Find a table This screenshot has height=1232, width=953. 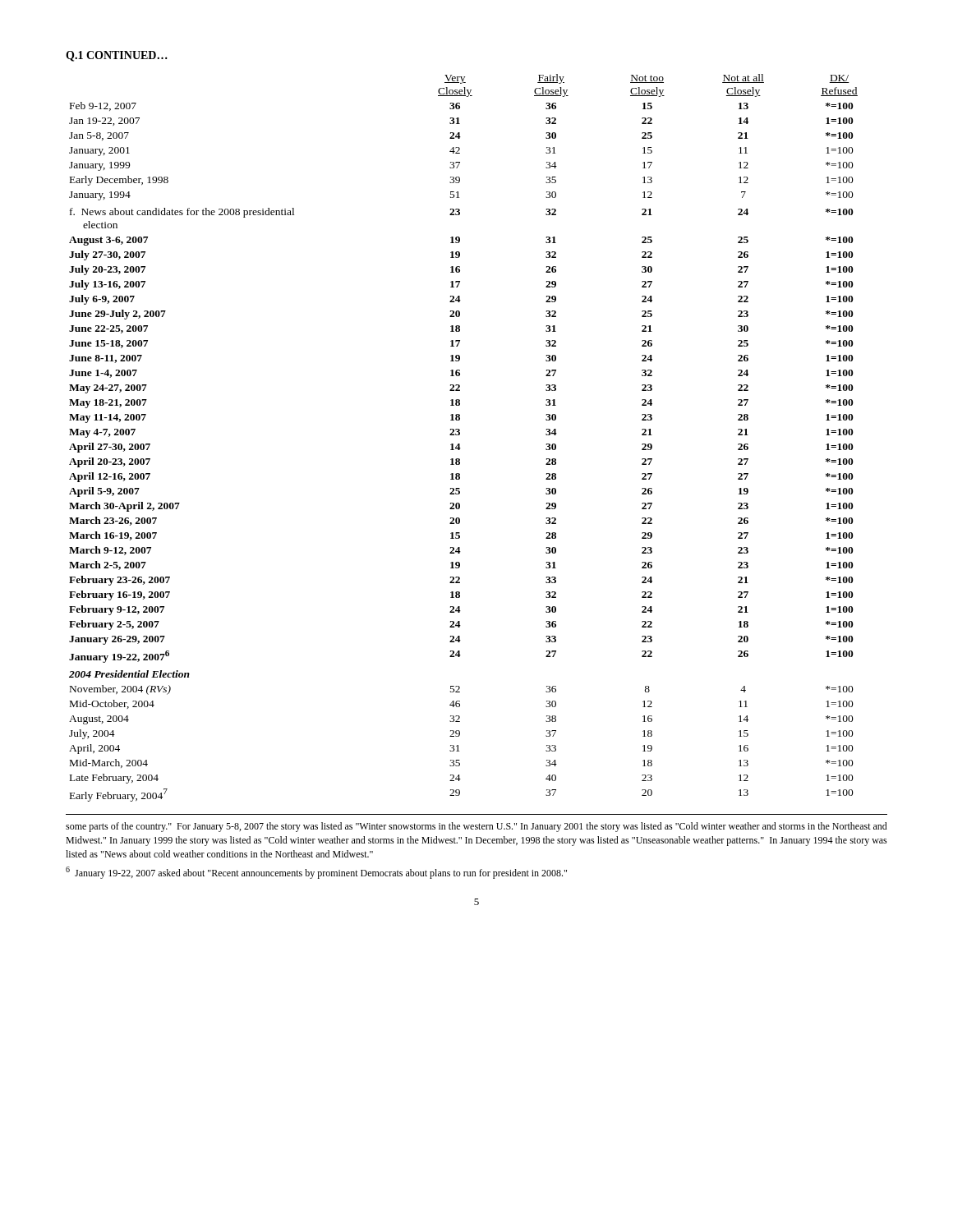click(x=476, y=436)
